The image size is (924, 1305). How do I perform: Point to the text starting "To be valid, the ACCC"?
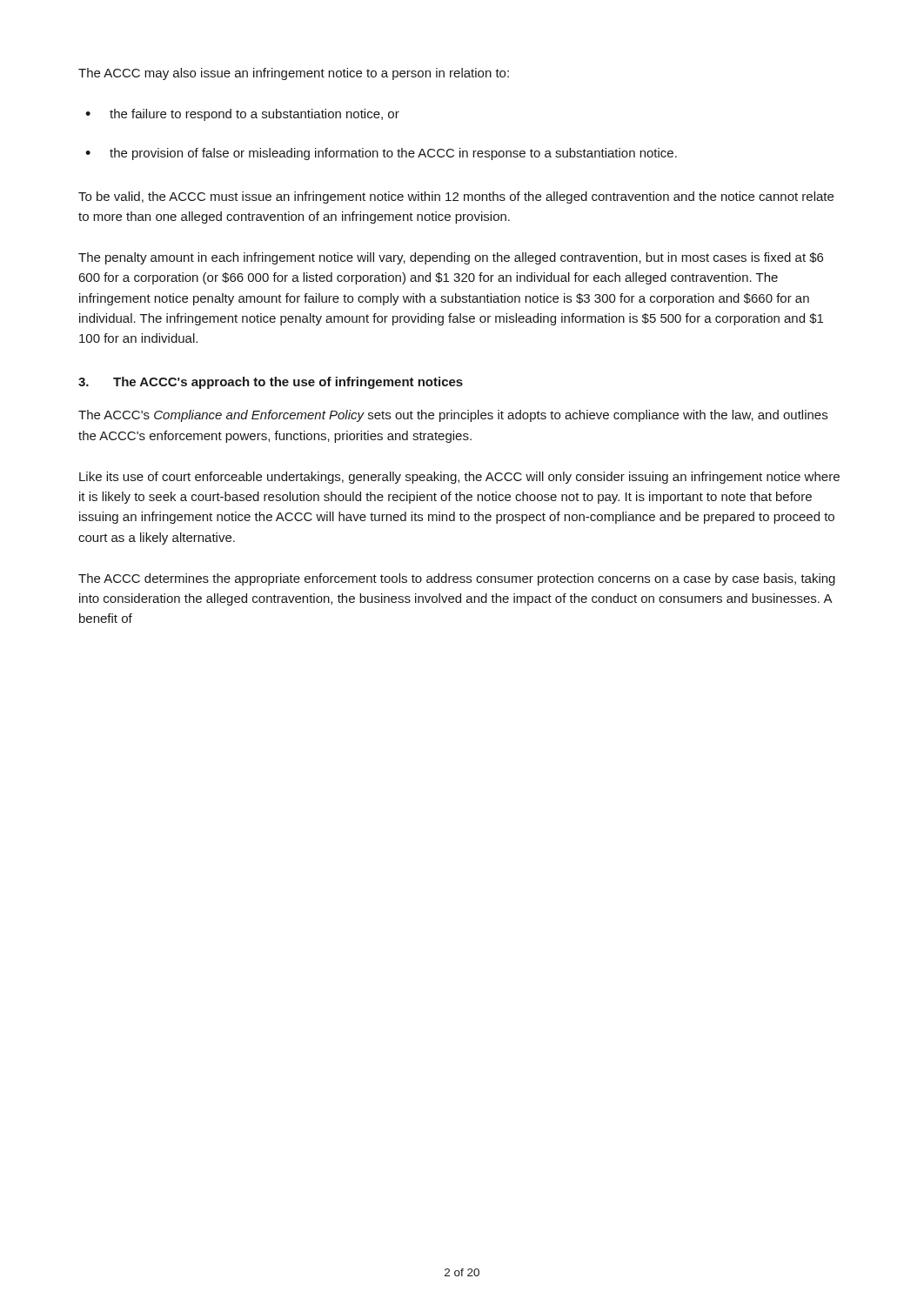456,206
